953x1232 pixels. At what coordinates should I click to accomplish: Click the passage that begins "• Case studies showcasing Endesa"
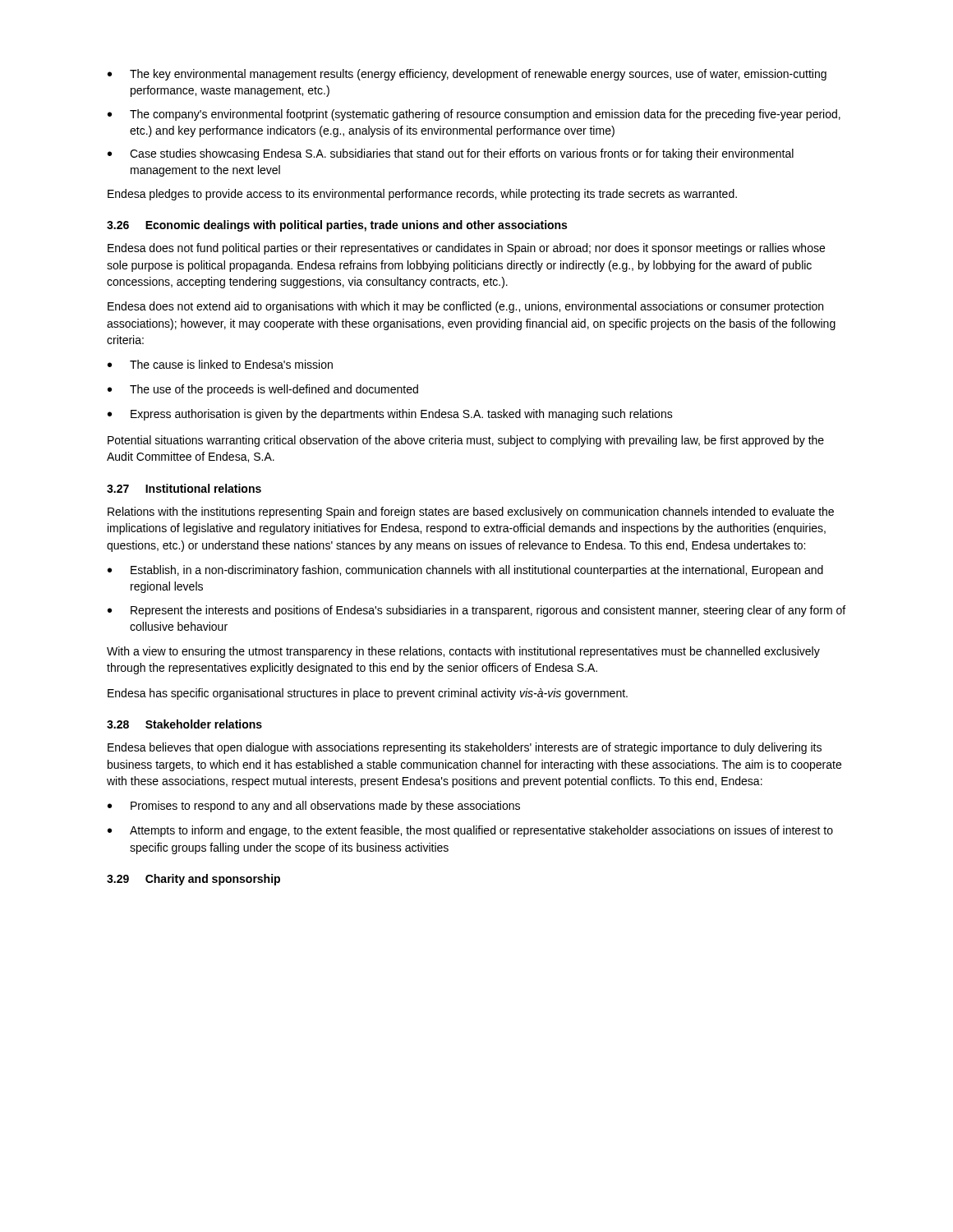pos(476,162)
